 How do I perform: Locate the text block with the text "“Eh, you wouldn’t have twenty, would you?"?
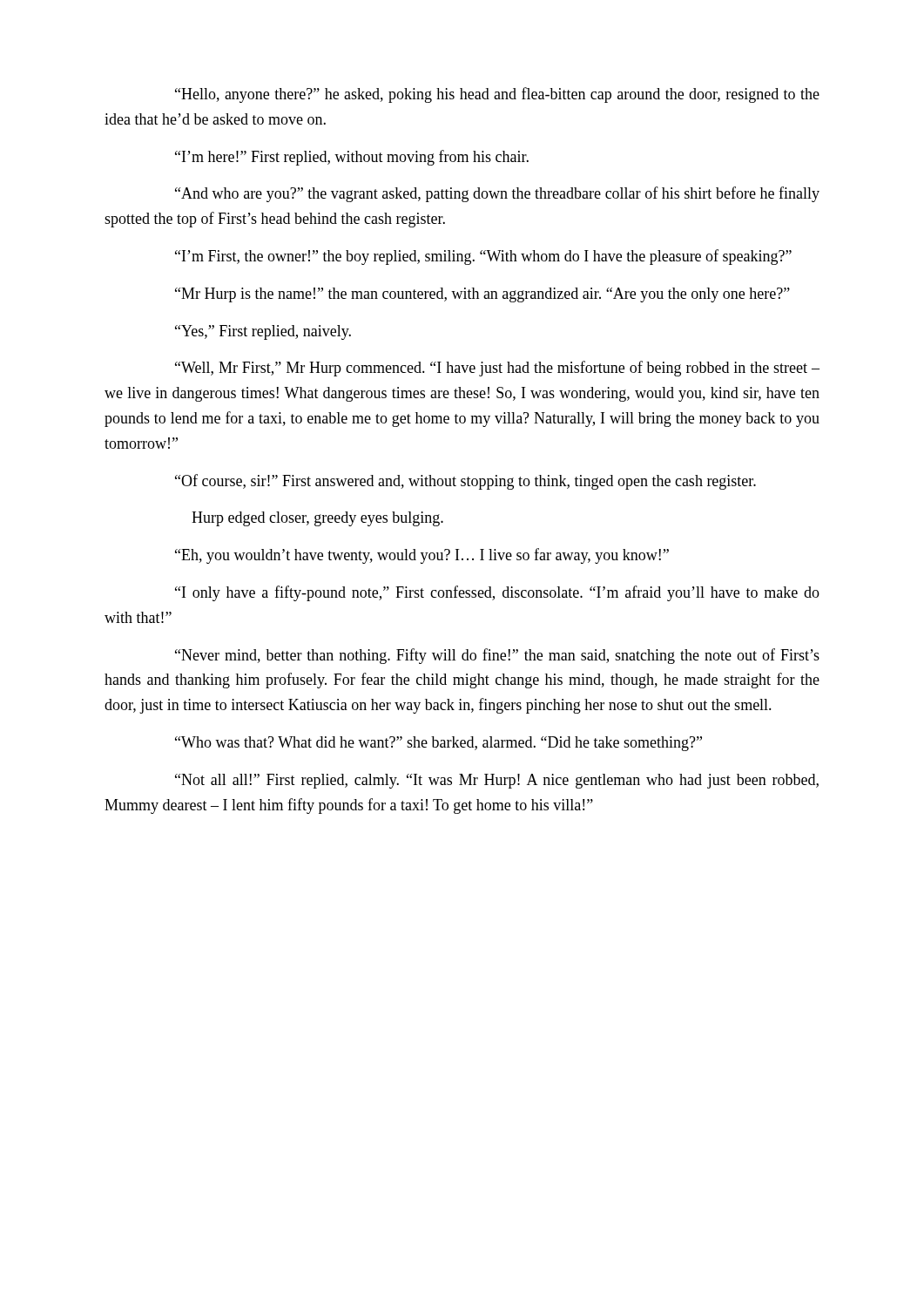tap(422, 555)
